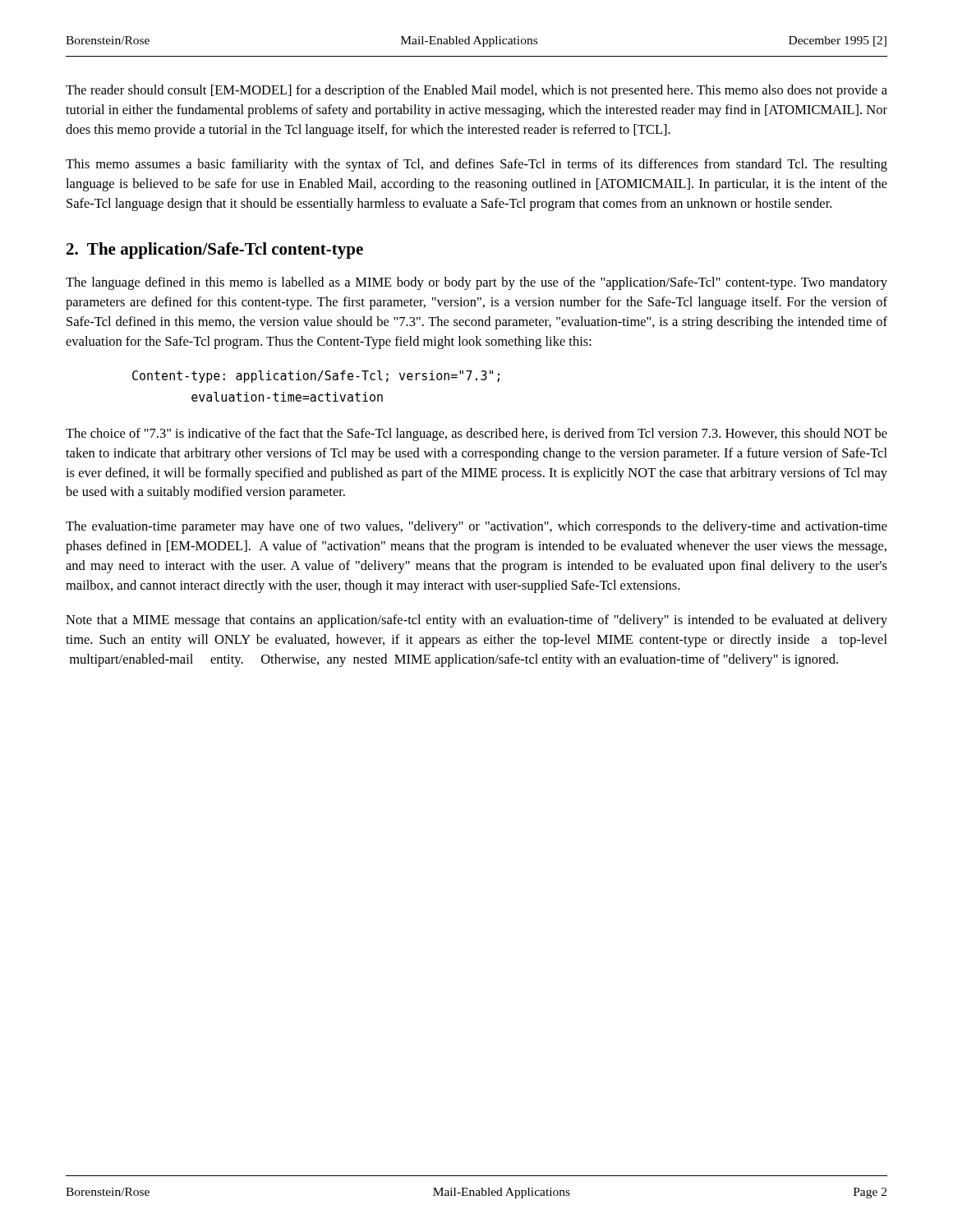The width and height of the screenshot is (953, 1232).
Task: Point to the block starting "Content-type: application/Safe-Tcl; version="7.3"; evaluation-time=activation"
Action: [317, 387]
